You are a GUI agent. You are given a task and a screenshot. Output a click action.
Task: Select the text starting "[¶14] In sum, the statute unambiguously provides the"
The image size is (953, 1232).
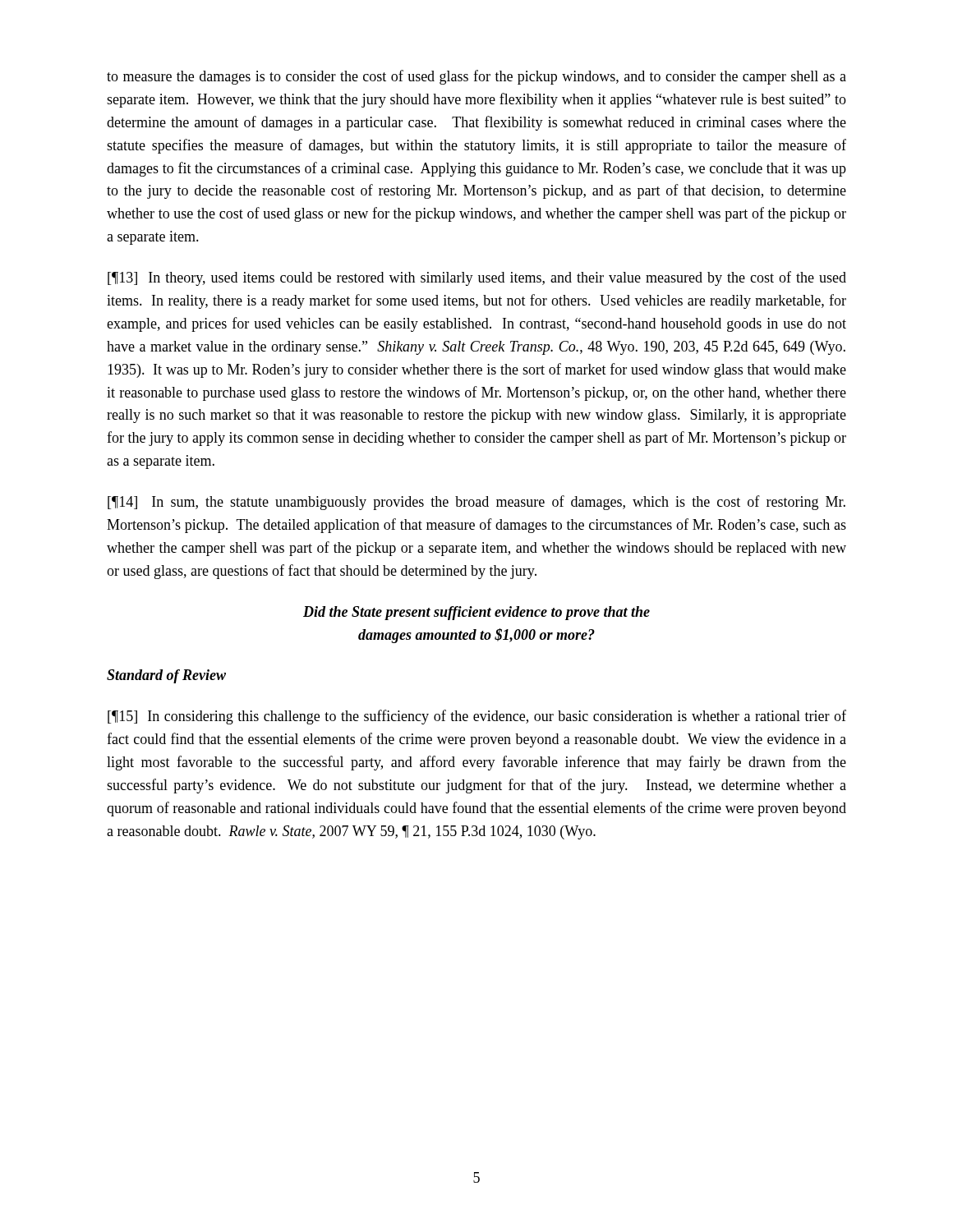pyautogui.click(x=476, y=536)
